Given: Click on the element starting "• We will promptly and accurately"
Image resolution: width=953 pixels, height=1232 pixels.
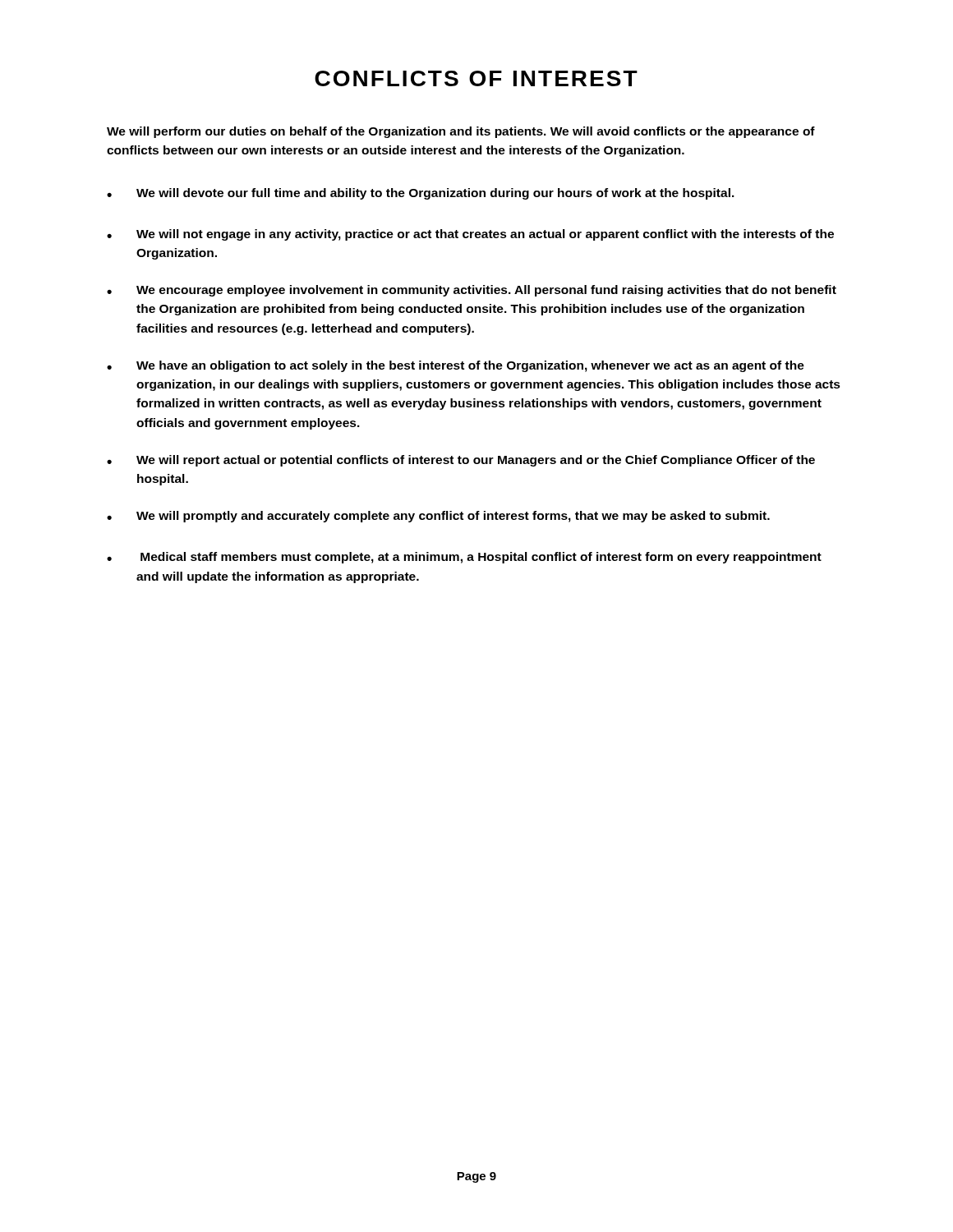Looking at the screenshot, I should [476, 518].
